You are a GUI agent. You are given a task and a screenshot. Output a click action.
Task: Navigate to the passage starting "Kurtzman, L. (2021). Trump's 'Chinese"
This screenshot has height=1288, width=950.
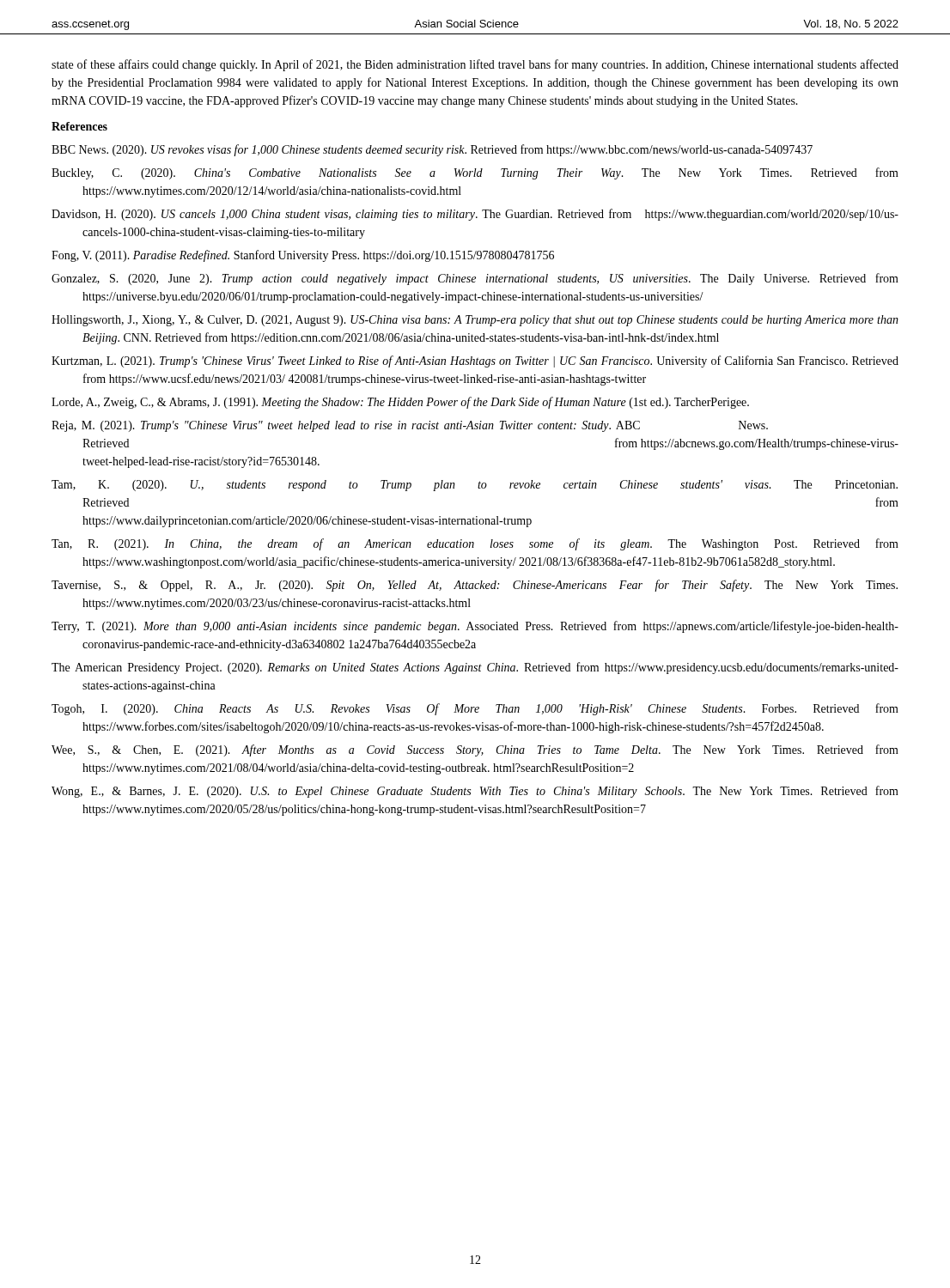[x=475, y=370]
